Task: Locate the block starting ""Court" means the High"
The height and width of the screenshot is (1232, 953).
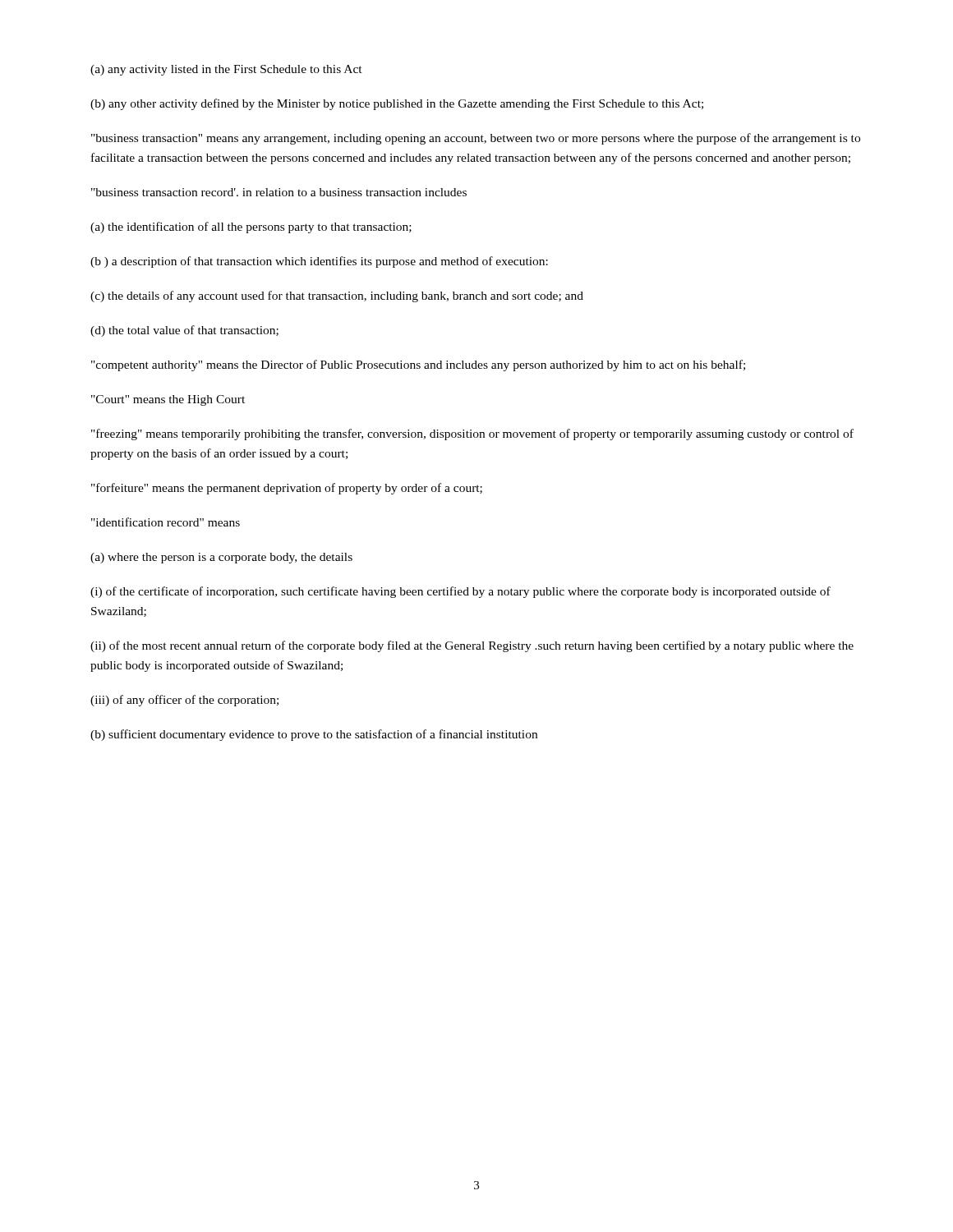Action: tap(168, 399)
